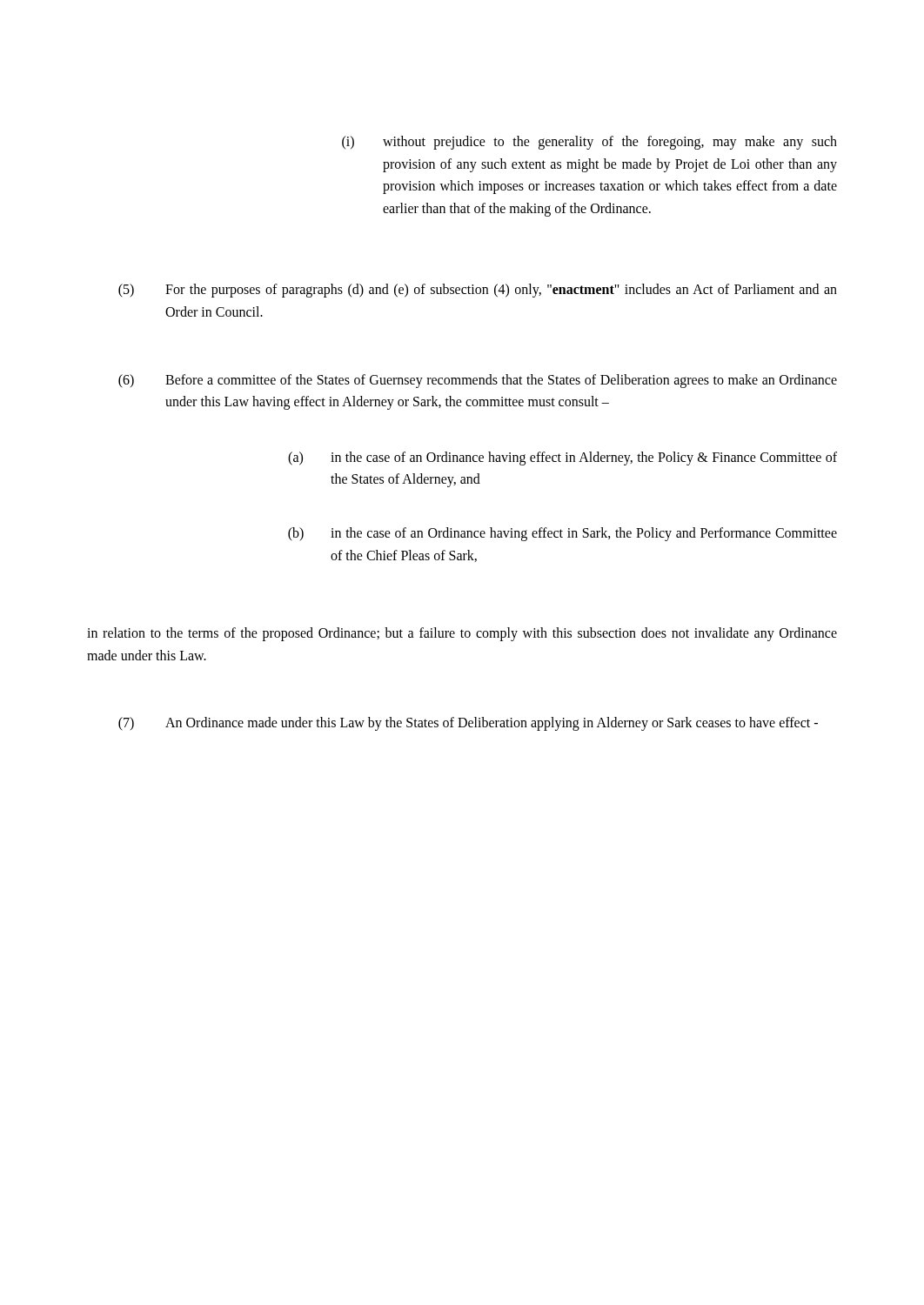Locate the block starting "(6) Before a"

tap(462, 391)
